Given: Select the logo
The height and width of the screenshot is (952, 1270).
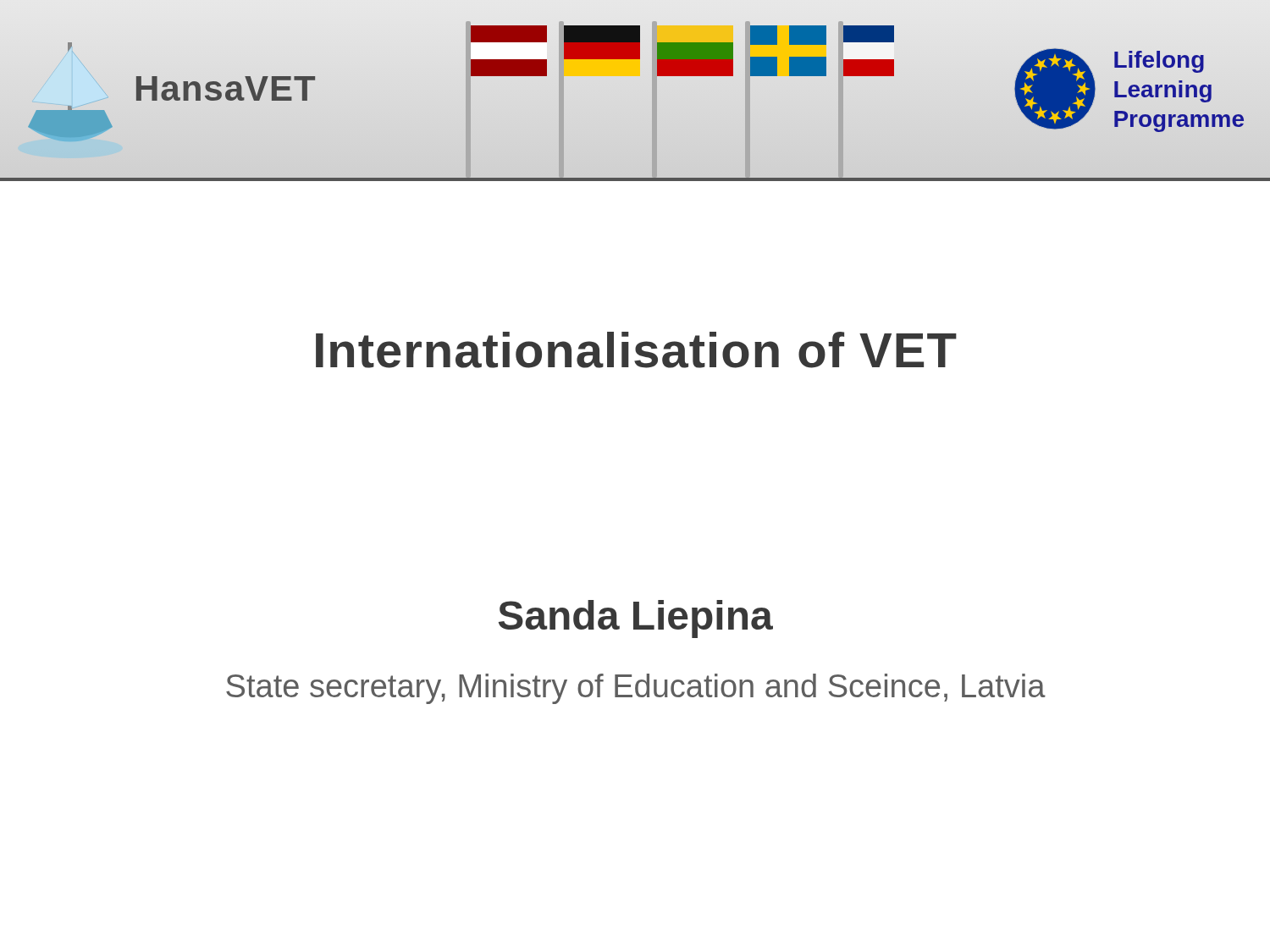Looking at the screenshot, I should pos(635,89).
